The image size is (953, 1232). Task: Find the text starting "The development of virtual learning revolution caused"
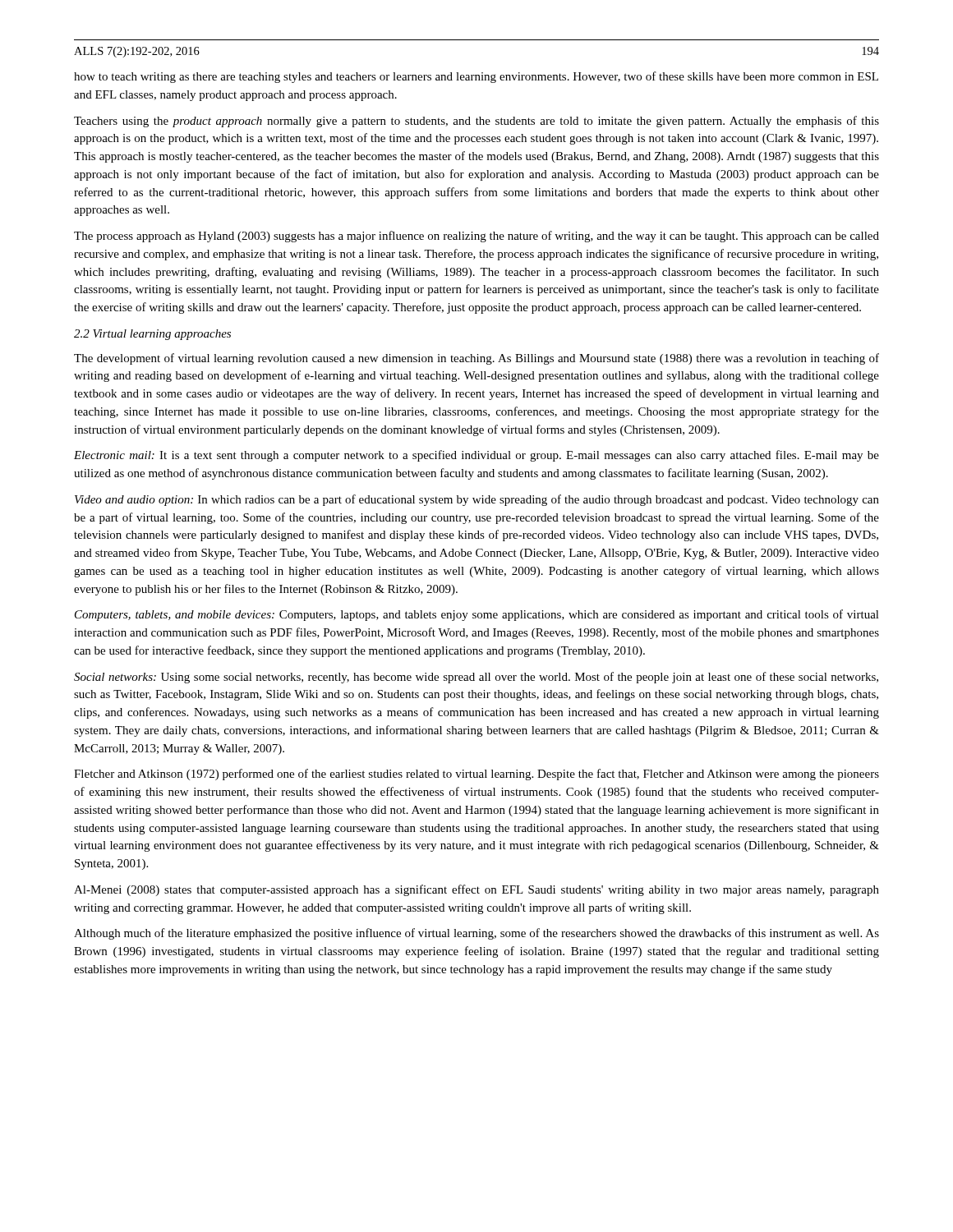(x=476, y=394)
